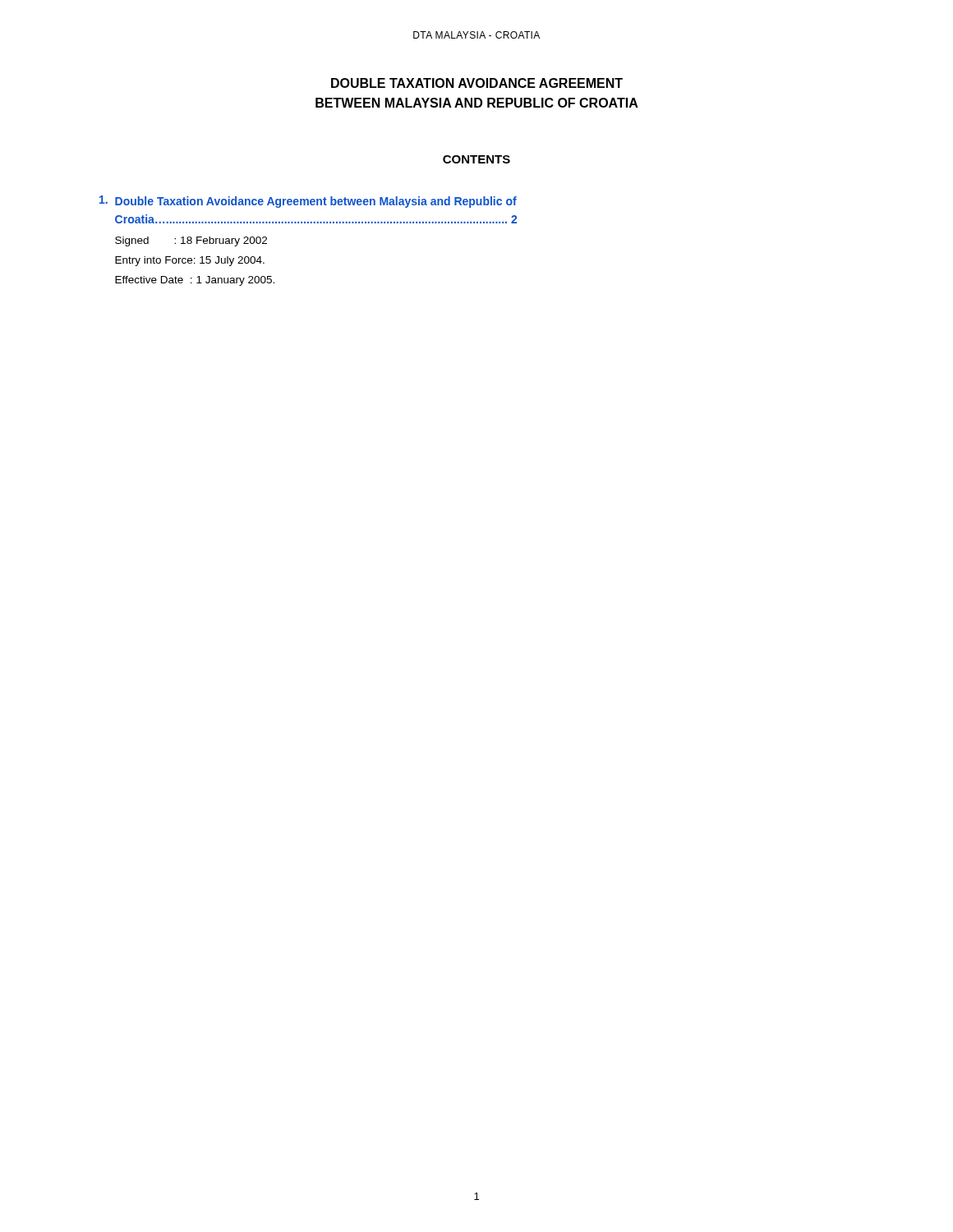The height and width of the screenshot is (1232, 953).
Task: Click on the text block starting "DOUBLE TAXATION AVOIDANCE AGREEMENT BETWEEN MALAYSIA"
Action: pyautogui.click(x=476, y=94)
